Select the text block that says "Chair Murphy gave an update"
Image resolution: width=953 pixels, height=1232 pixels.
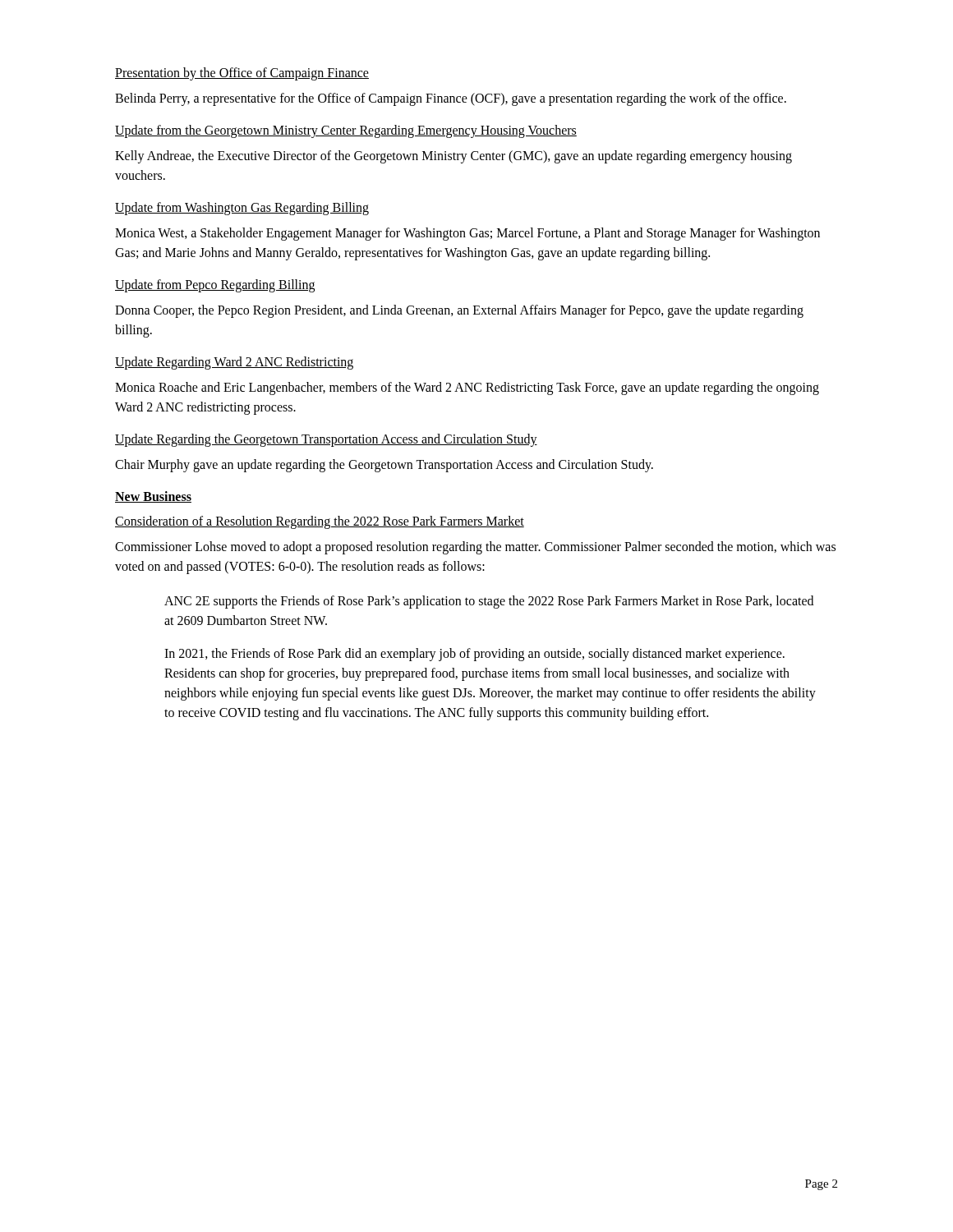point(476,465)
